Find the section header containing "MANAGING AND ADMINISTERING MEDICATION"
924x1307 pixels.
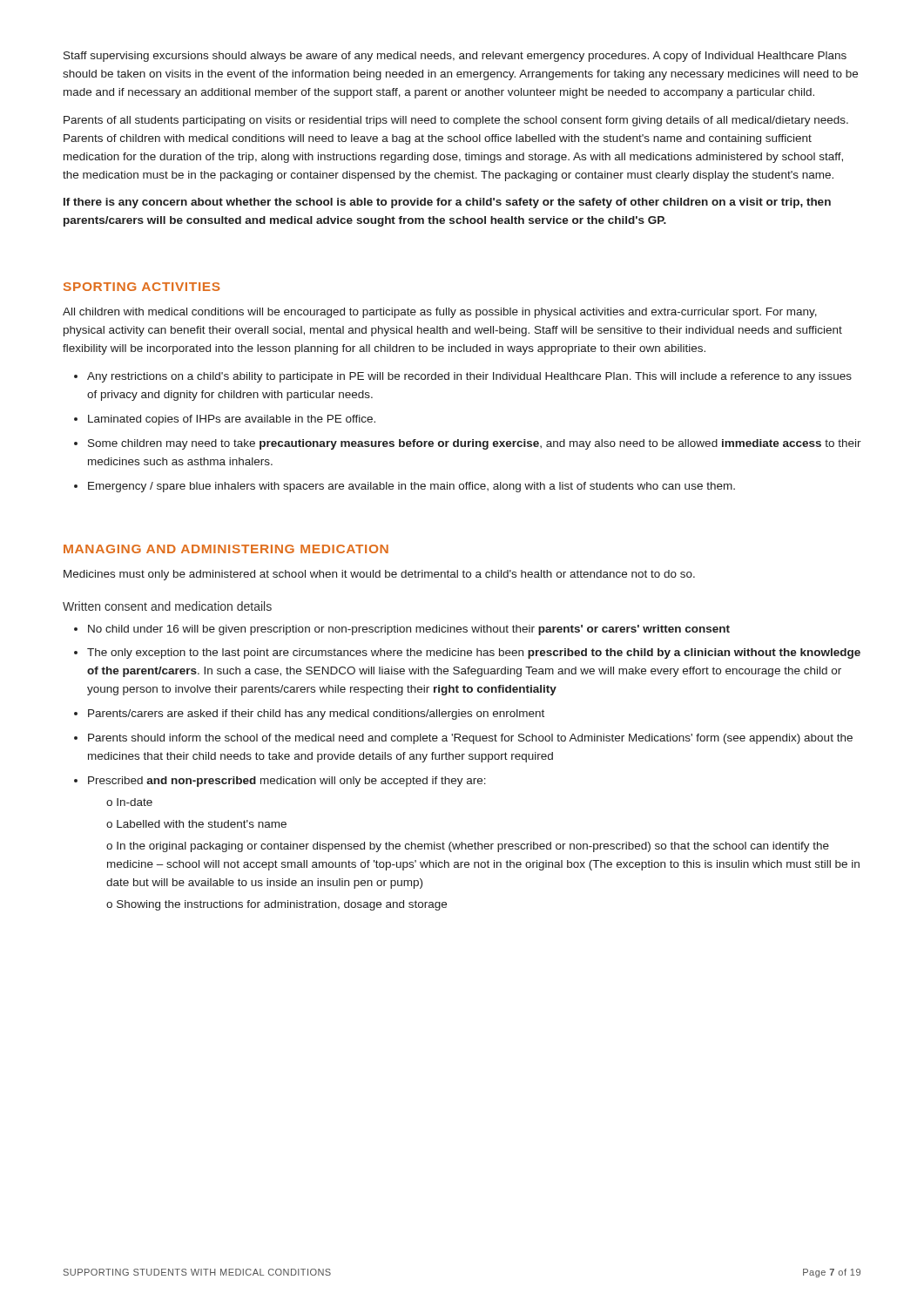coord(226,549)
